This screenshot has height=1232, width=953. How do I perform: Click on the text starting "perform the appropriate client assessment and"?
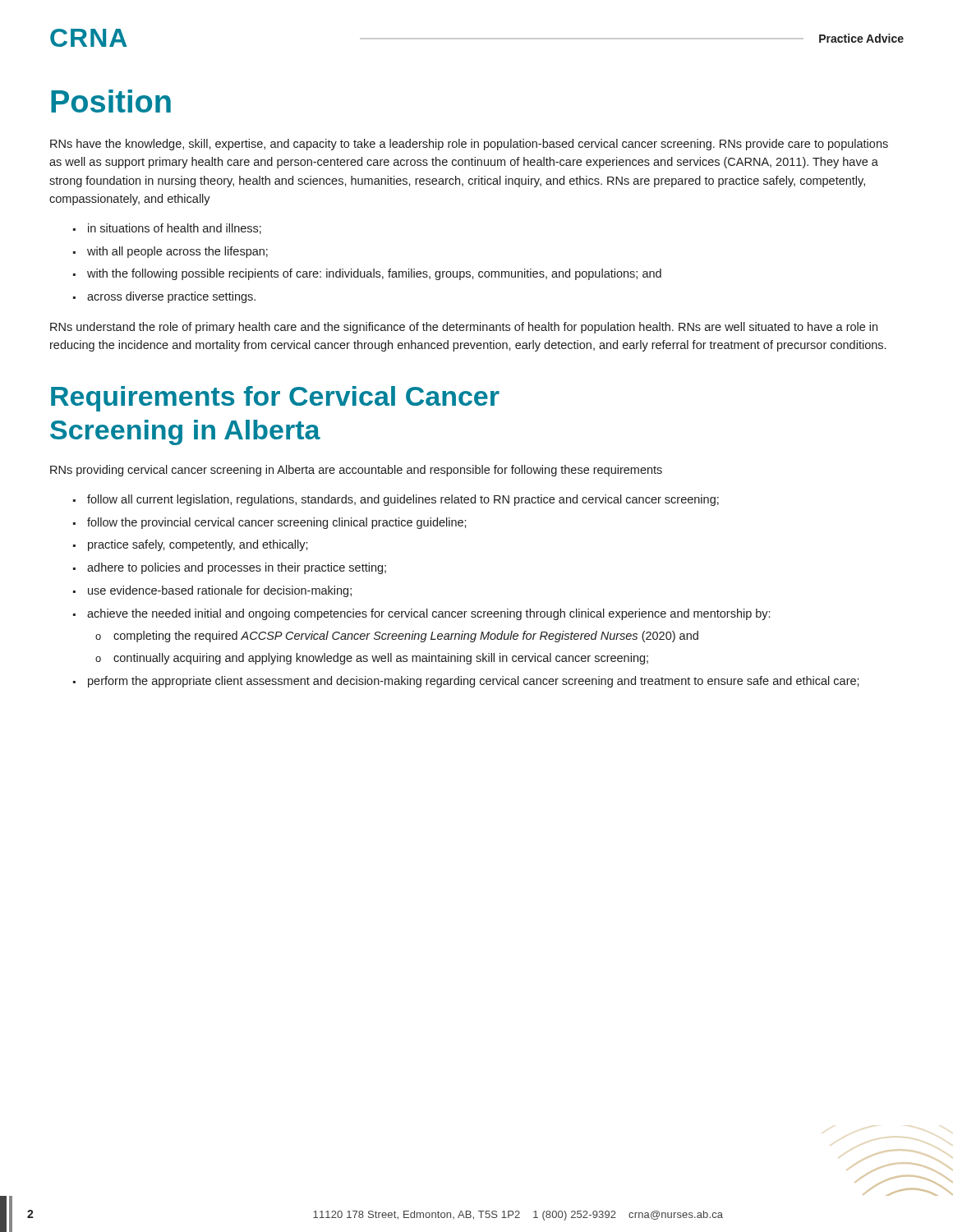coord(473,681)
